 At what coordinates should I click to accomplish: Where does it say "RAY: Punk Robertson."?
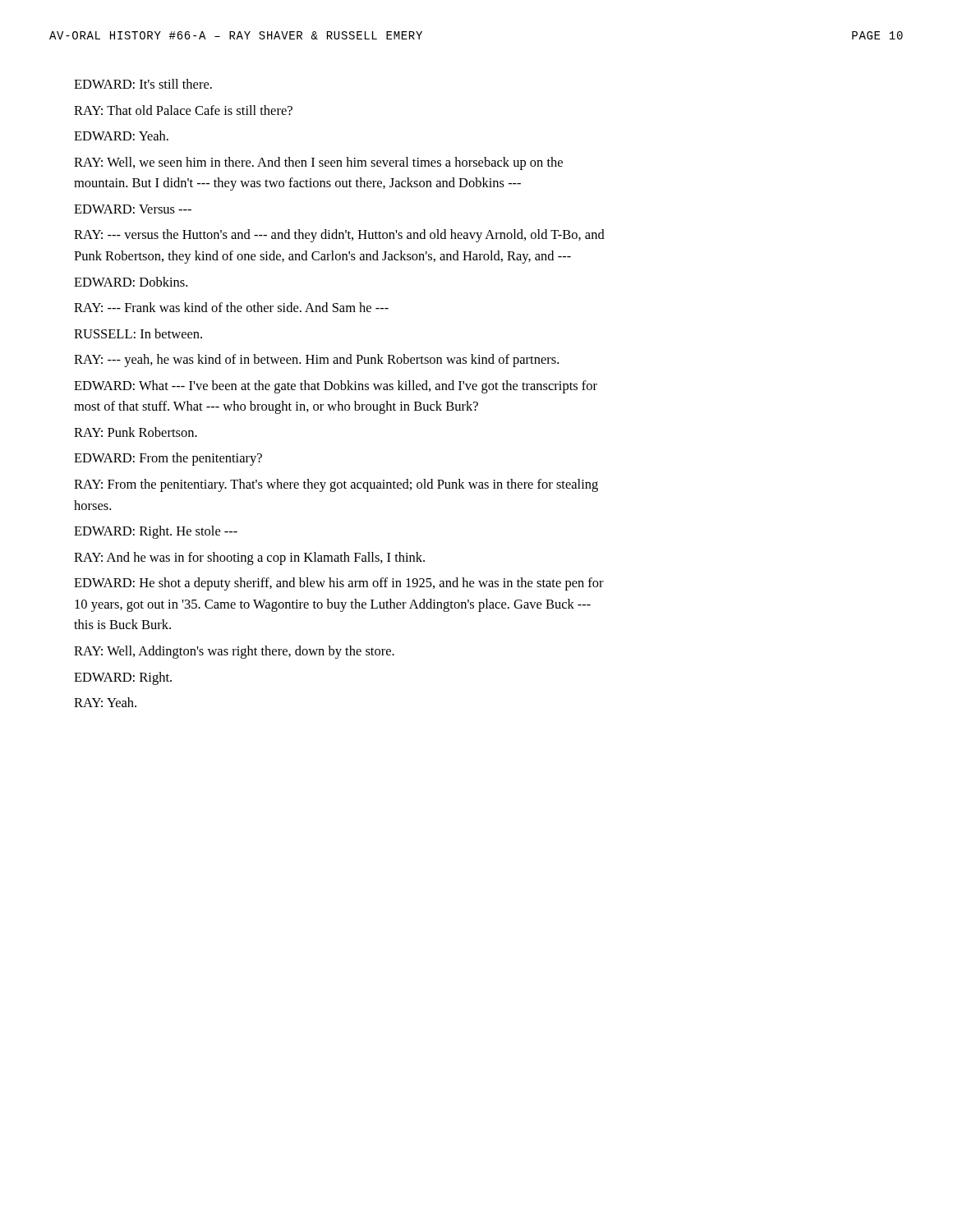point(136,432)
